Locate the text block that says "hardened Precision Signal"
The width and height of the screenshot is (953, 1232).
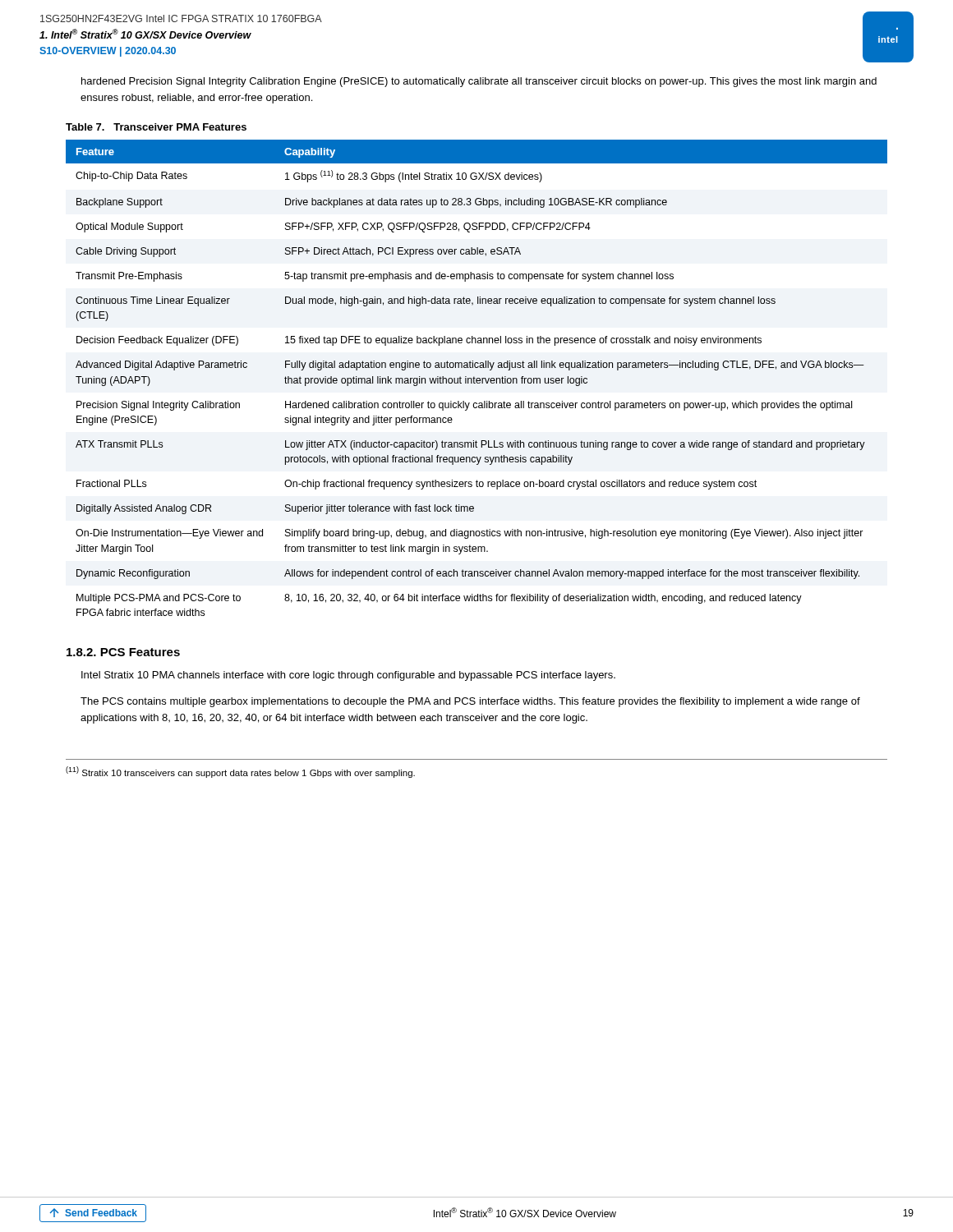479,89
